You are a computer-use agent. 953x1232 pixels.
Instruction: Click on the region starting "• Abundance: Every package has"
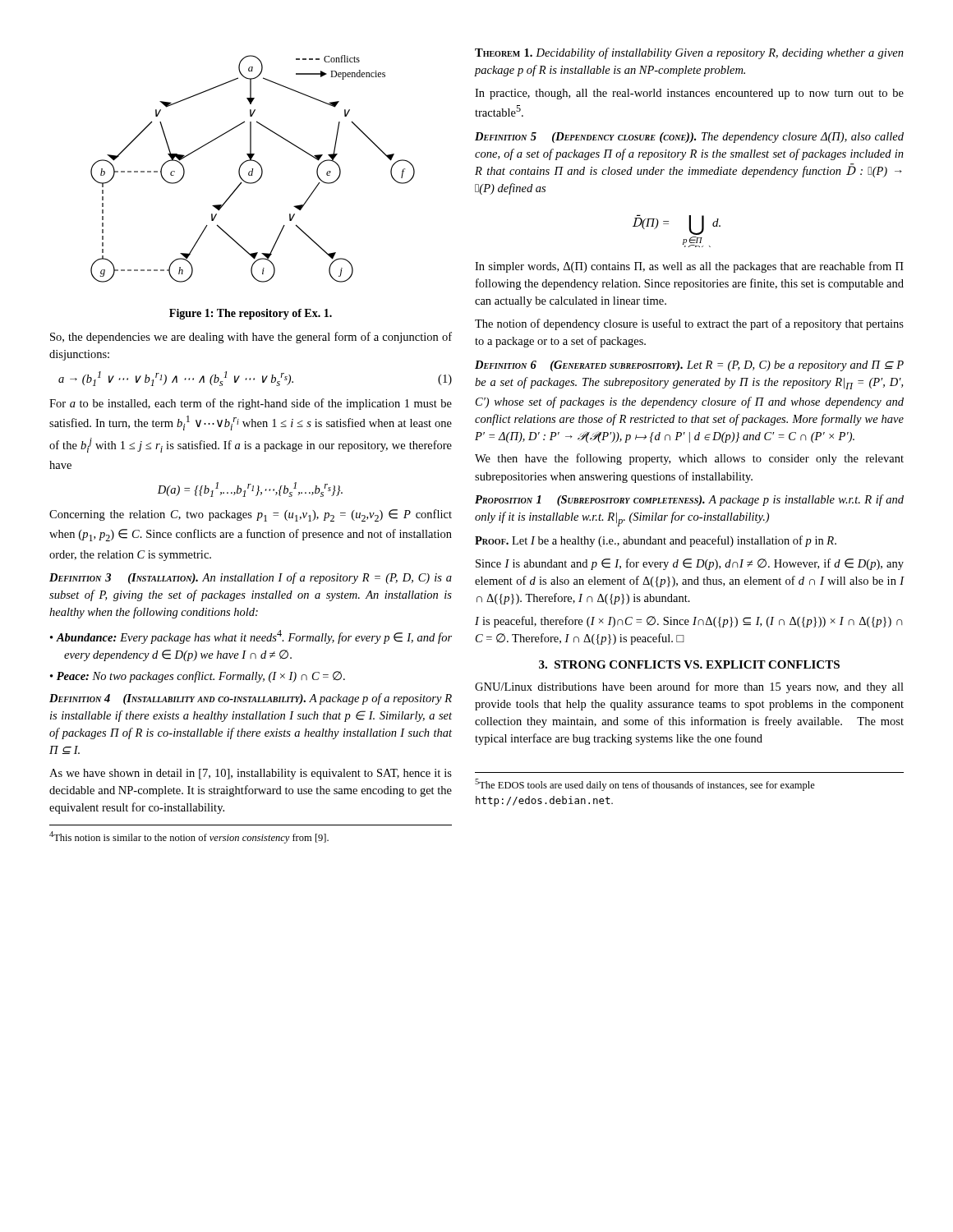click(x=251, y=644)
